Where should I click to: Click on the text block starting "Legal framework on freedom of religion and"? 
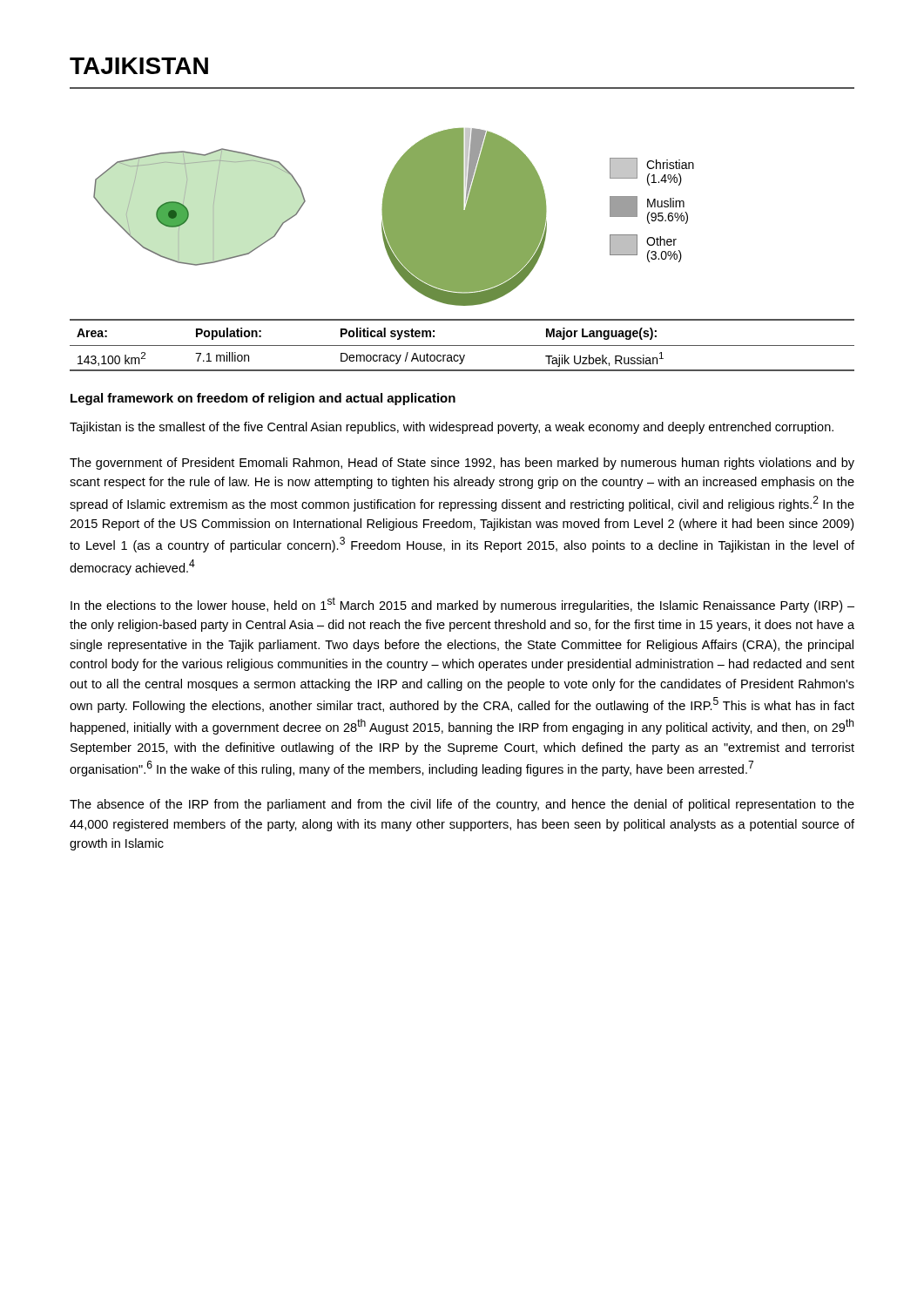coord(263,398)
